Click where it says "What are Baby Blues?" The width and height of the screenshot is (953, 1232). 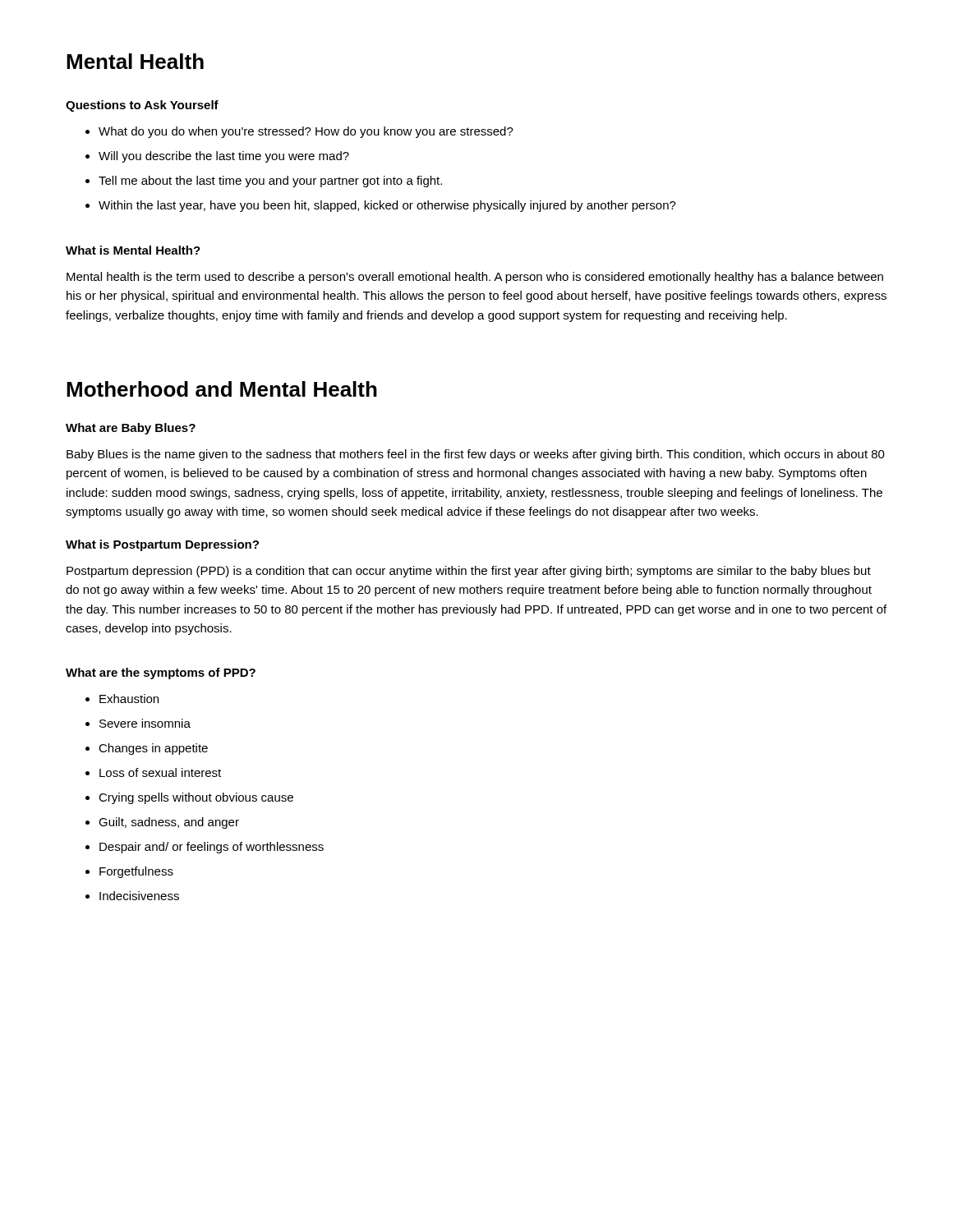(x=131, y=429)
